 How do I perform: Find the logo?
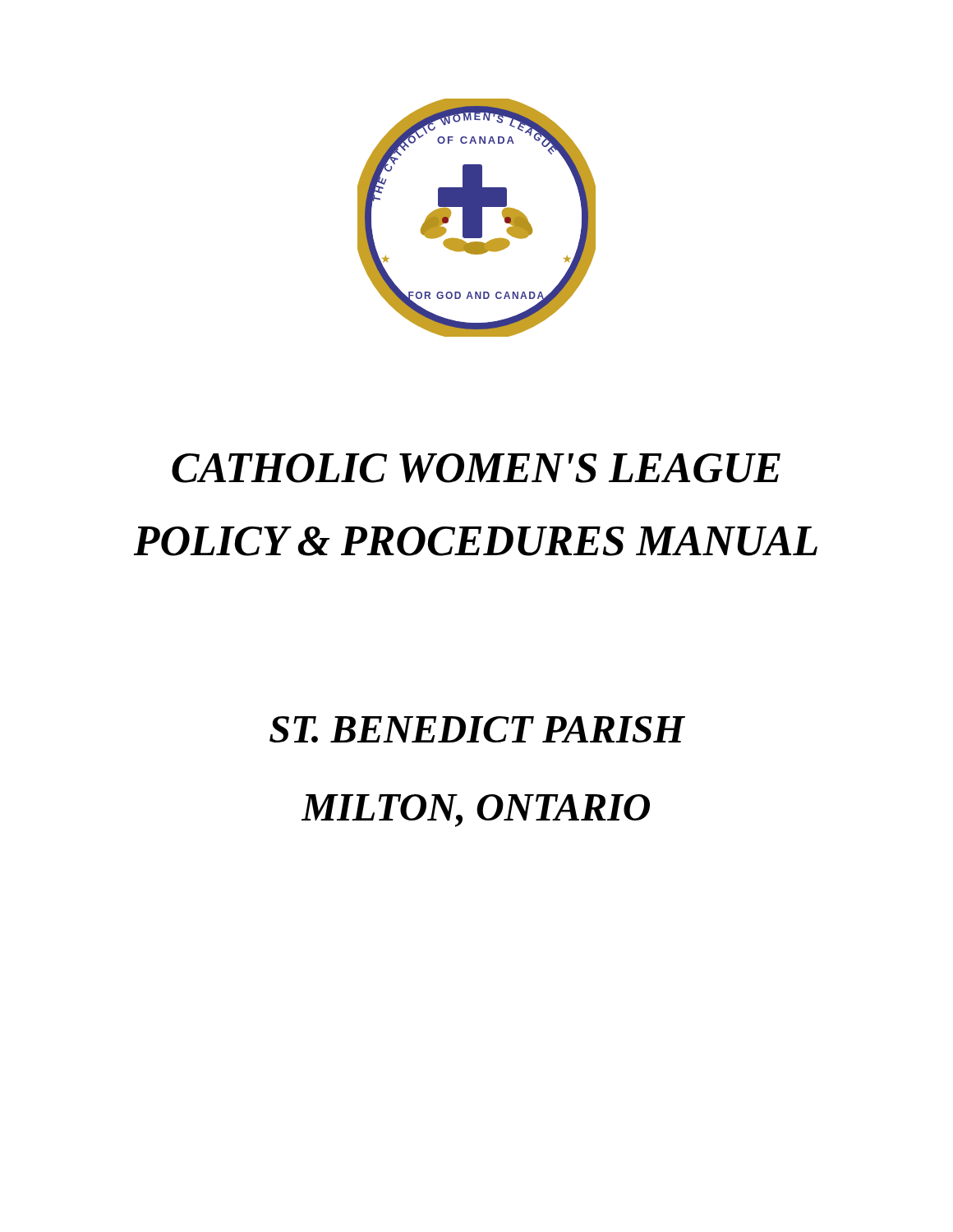tap(476, 218)
